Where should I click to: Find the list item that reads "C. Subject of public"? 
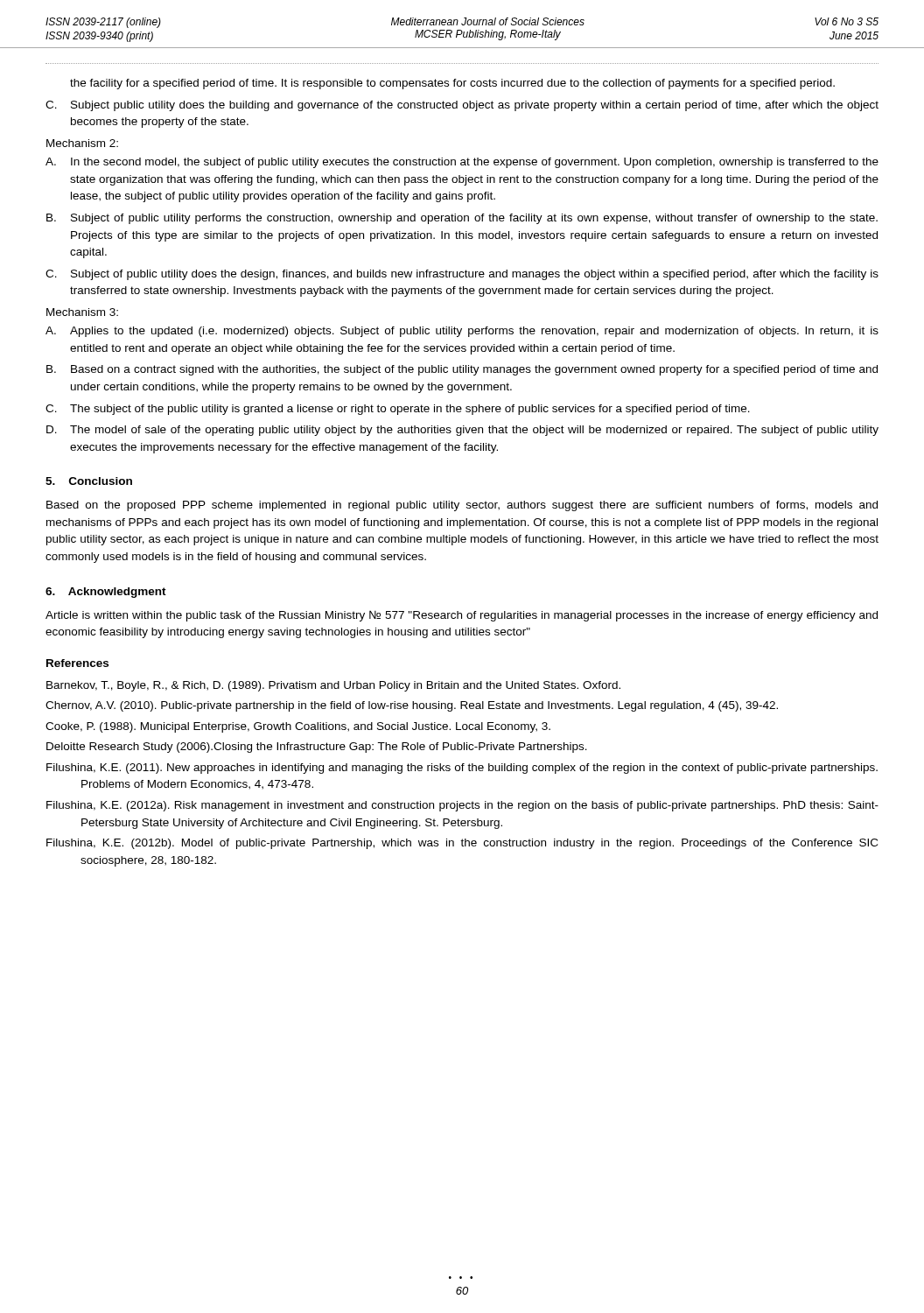pos(462,282)
